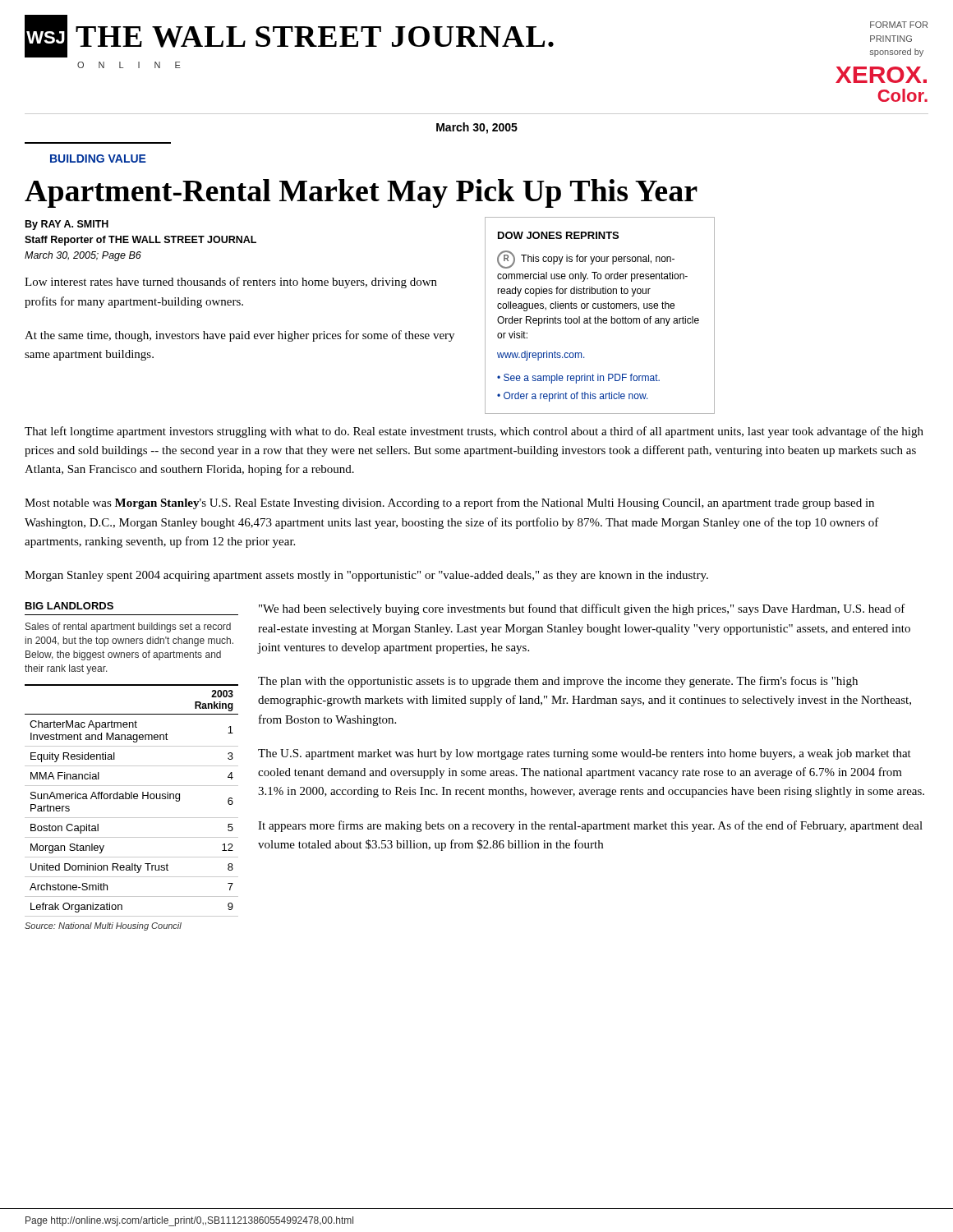Click the passage that begins "The U.S. apartment market"
Image resolution: width=953 pixels, height=1232 pixels.
pyautogui.click(x=592, y=772)
